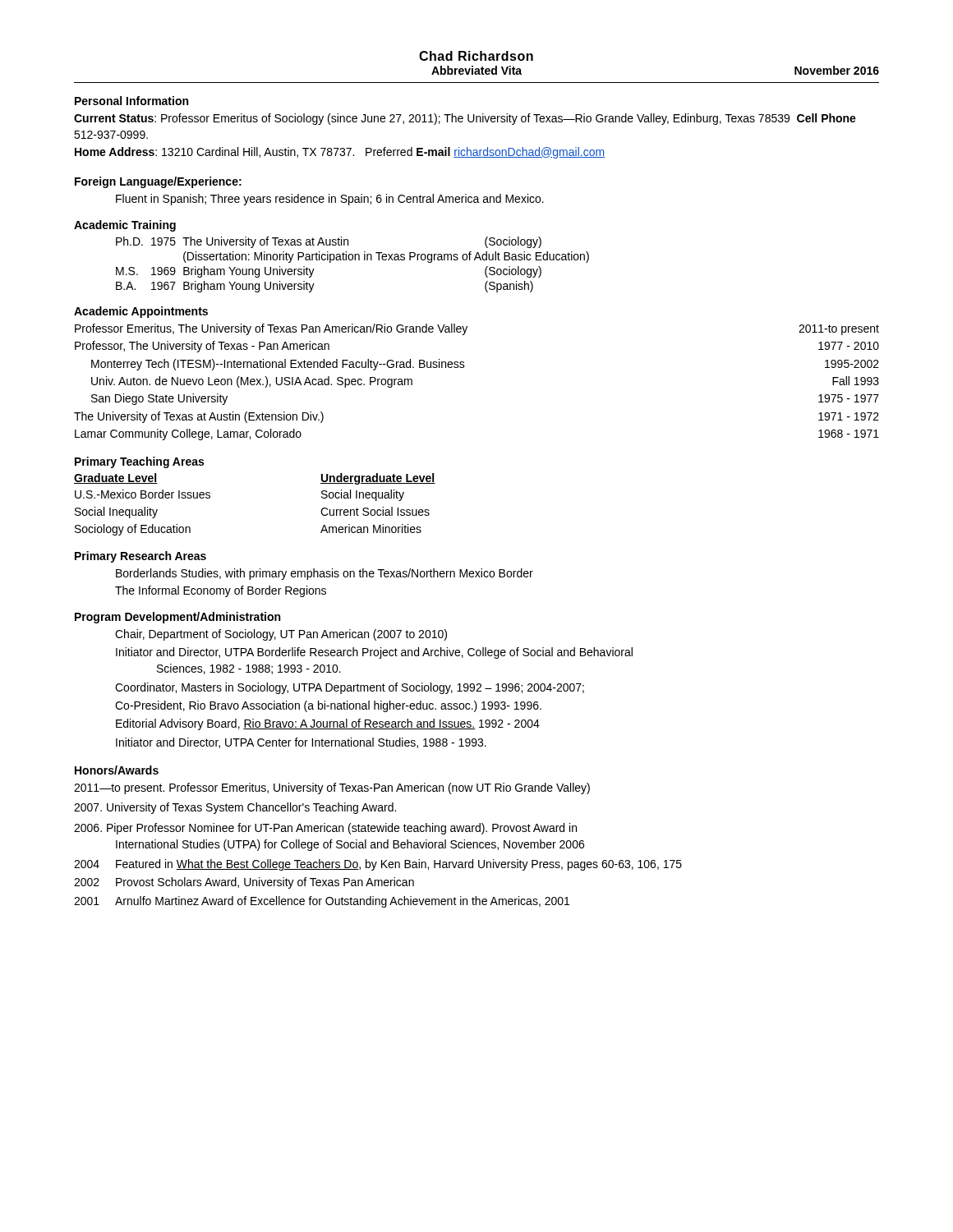Screen dimensions: 1232x953
Task: Find "Primary Research Areas" on this page
Action: click(x=140, y=556)
